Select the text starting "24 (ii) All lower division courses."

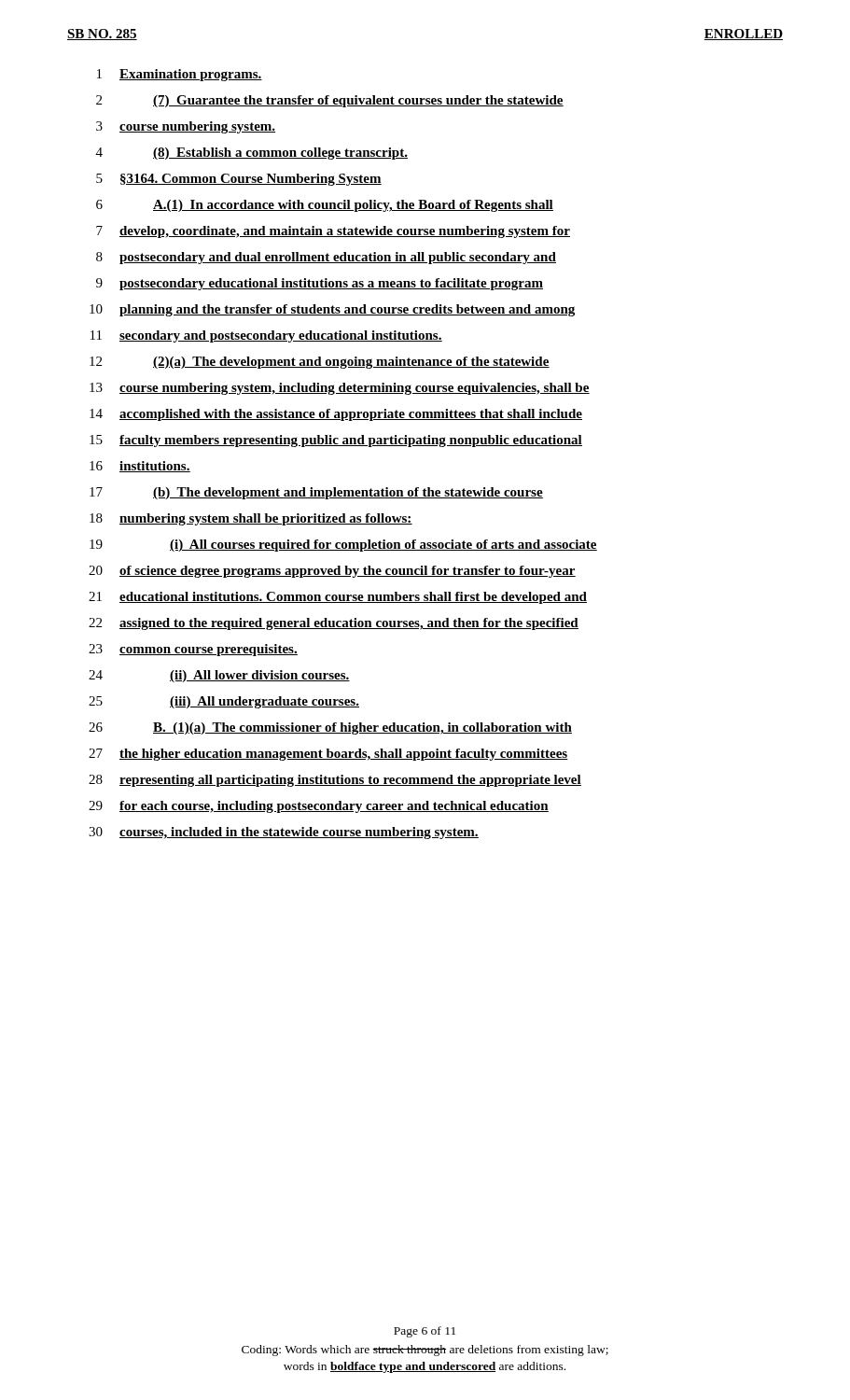[219, 676]
